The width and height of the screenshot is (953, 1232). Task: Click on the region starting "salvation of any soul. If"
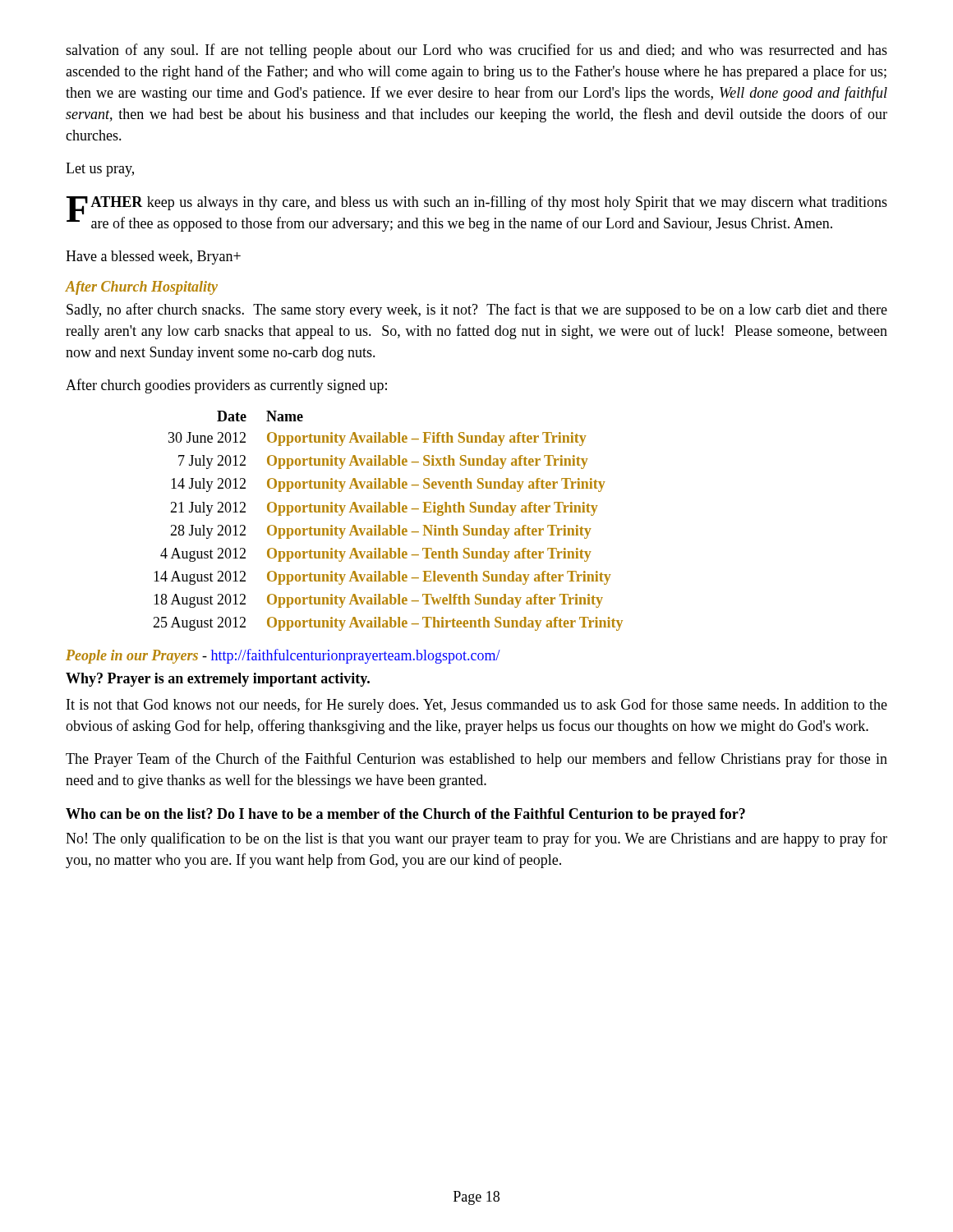click(x=476, y=93)
